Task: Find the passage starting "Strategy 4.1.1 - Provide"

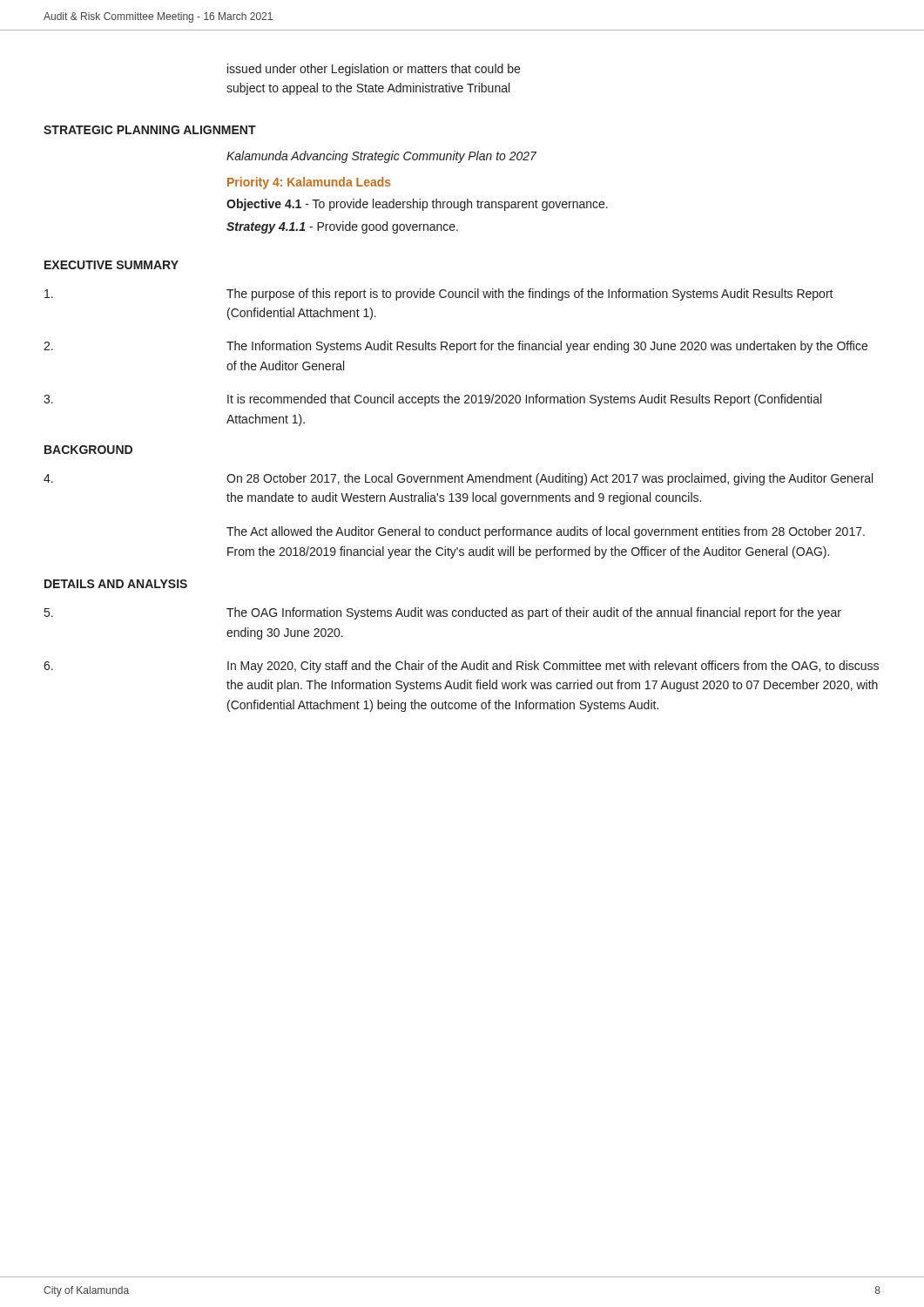Action: (x=343, y=227)
